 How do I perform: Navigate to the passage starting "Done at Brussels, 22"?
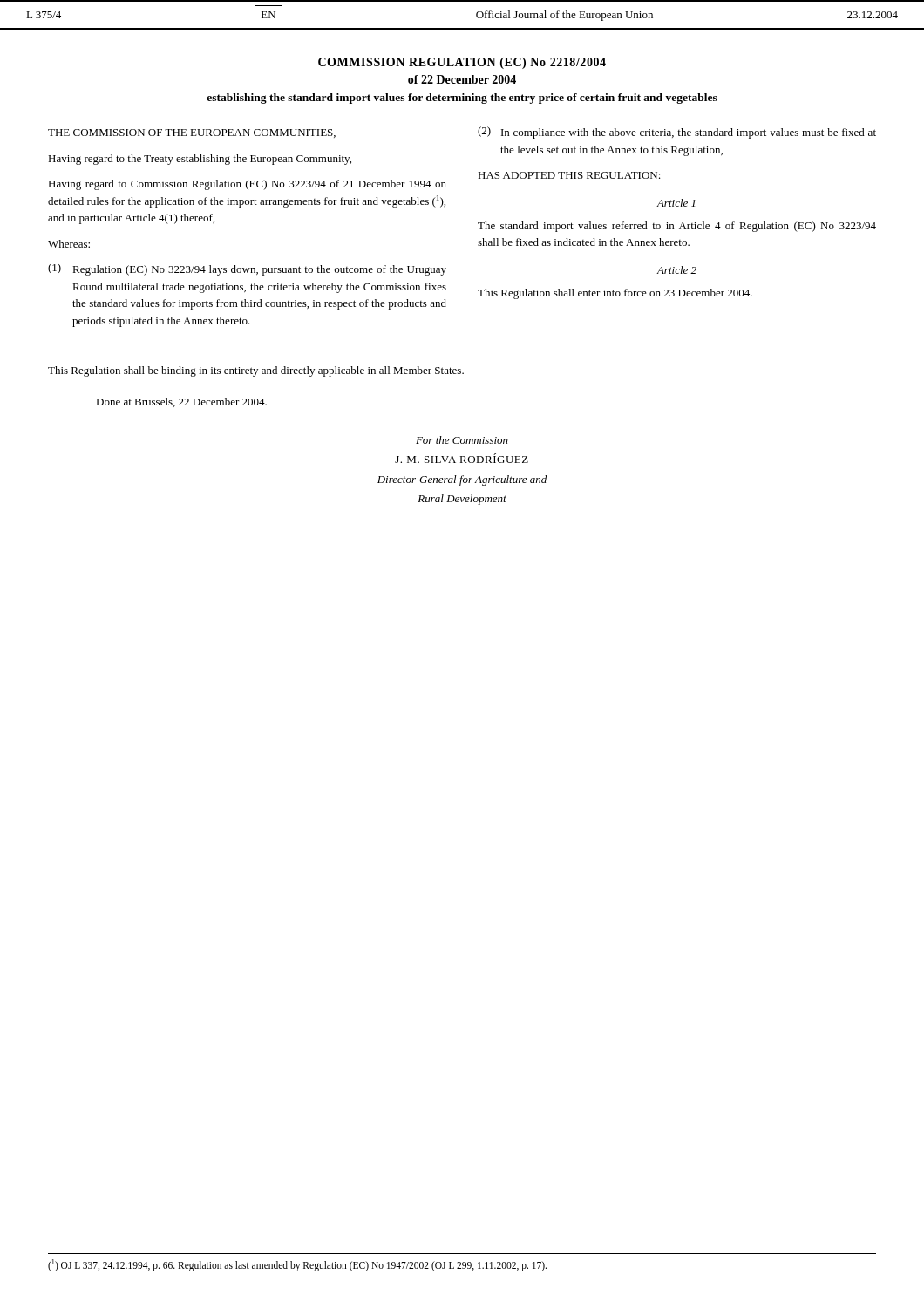point(181,402)
